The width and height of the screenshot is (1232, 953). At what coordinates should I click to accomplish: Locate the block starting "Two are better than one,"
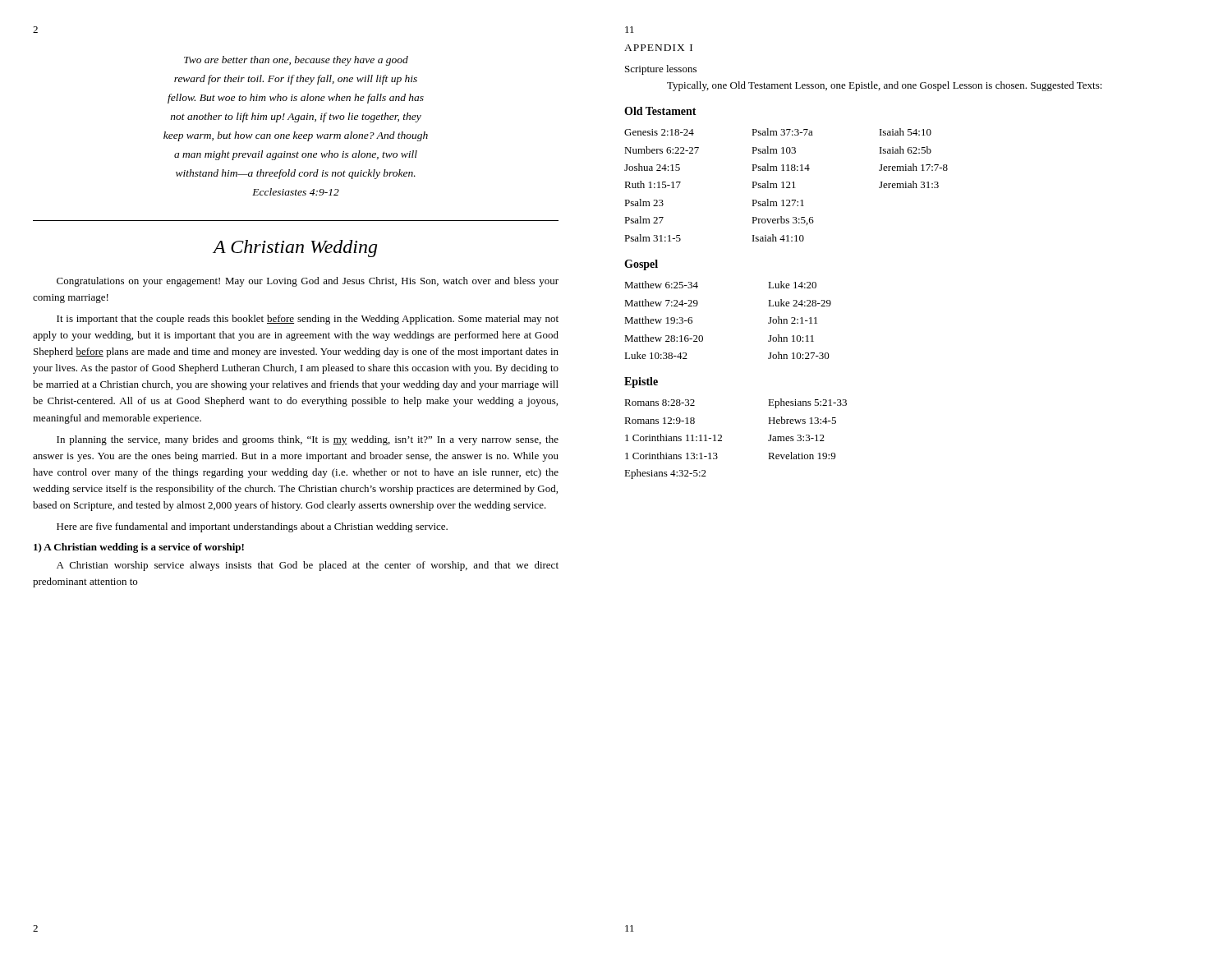[x=296, y=126]
